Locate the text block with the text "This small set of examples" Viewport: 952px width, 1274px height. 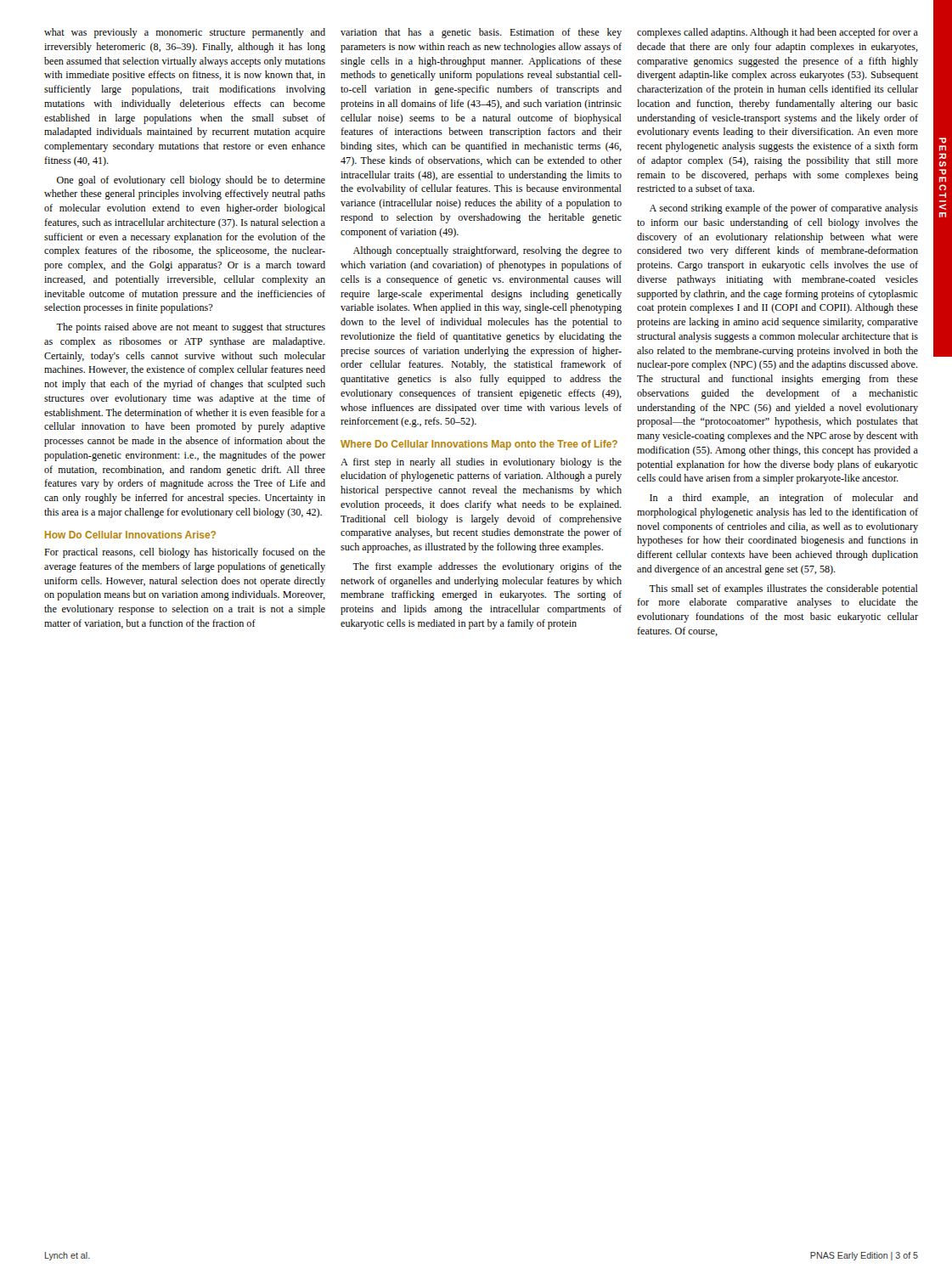pos(777,610)
